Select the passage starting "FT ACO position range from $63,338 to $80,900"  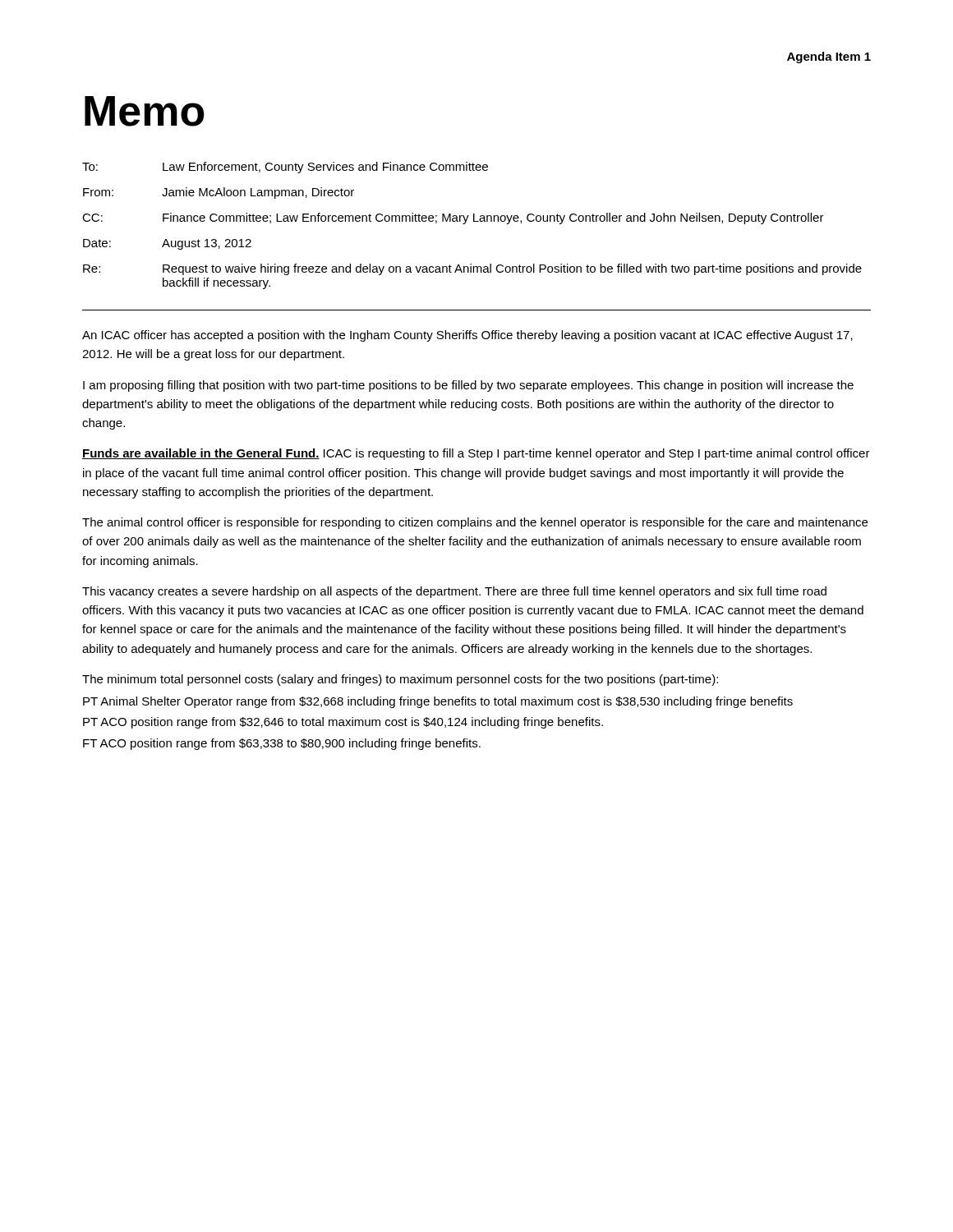pyautogui.click(x=282, y=742)
